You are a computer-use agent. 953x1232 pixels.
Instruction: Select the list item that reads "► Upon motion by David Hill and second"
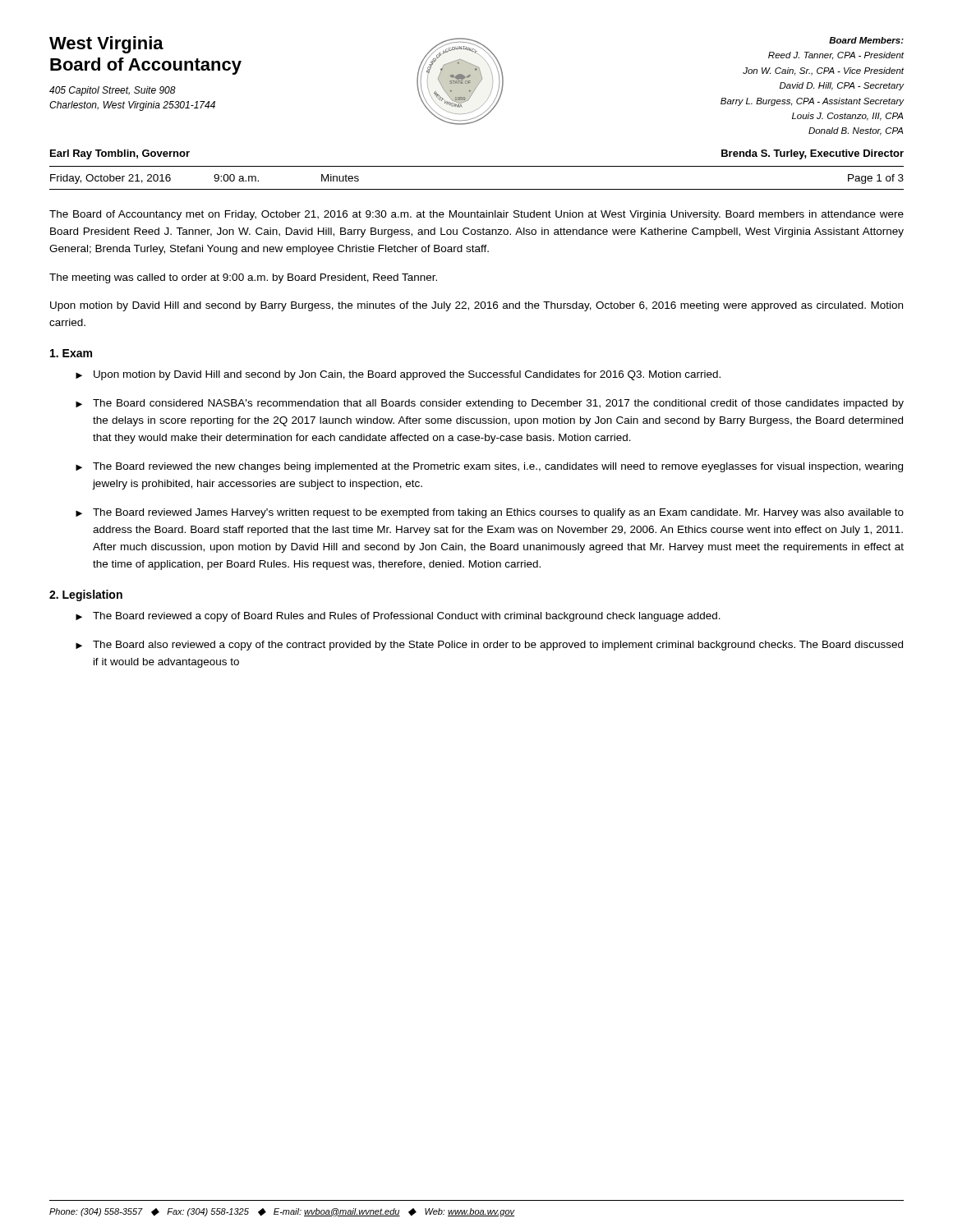(489, 375)
